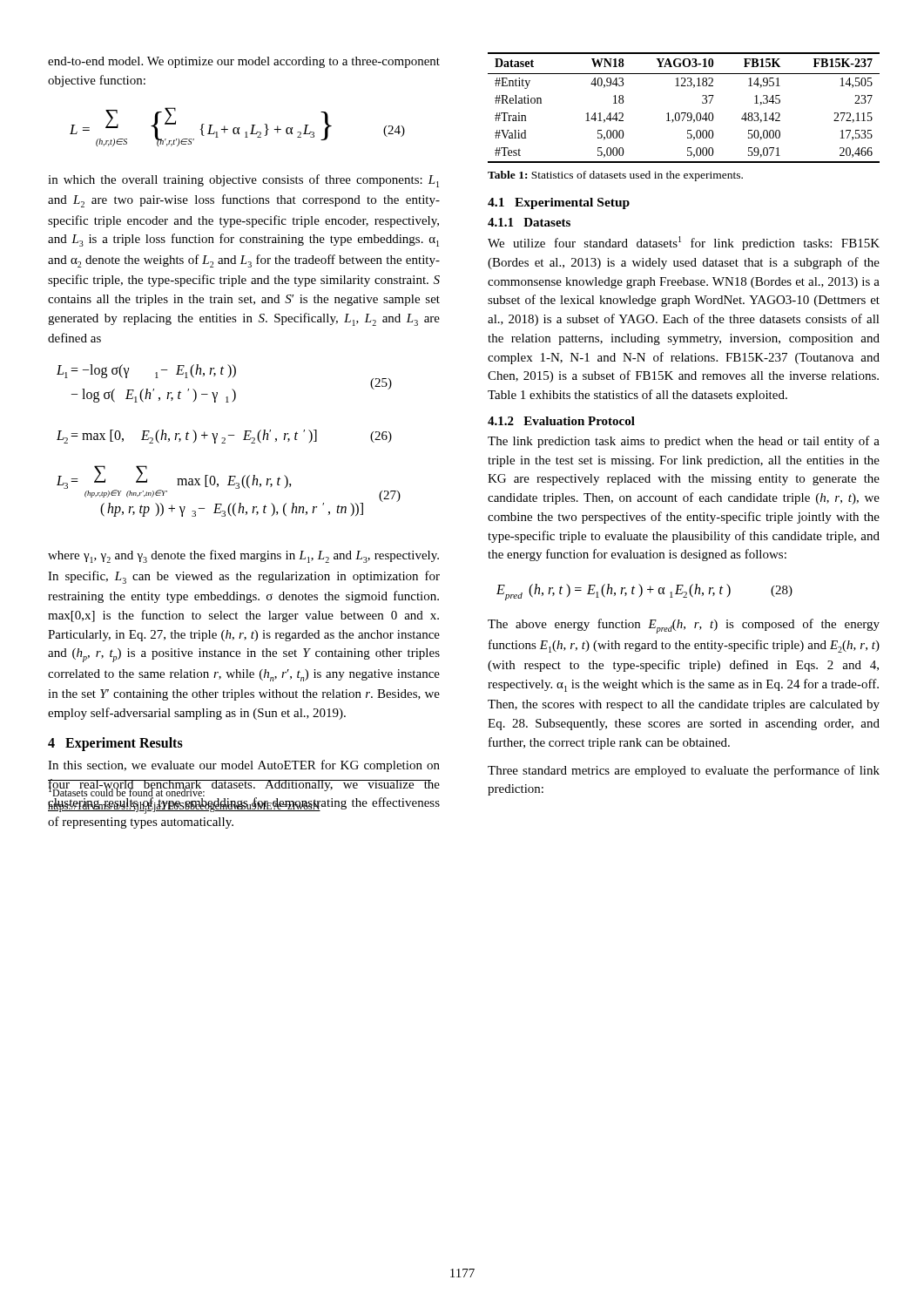Point to the formula beginning "L 2 = max [0,"
924x1307 pixels.
[x=244, y=437]
